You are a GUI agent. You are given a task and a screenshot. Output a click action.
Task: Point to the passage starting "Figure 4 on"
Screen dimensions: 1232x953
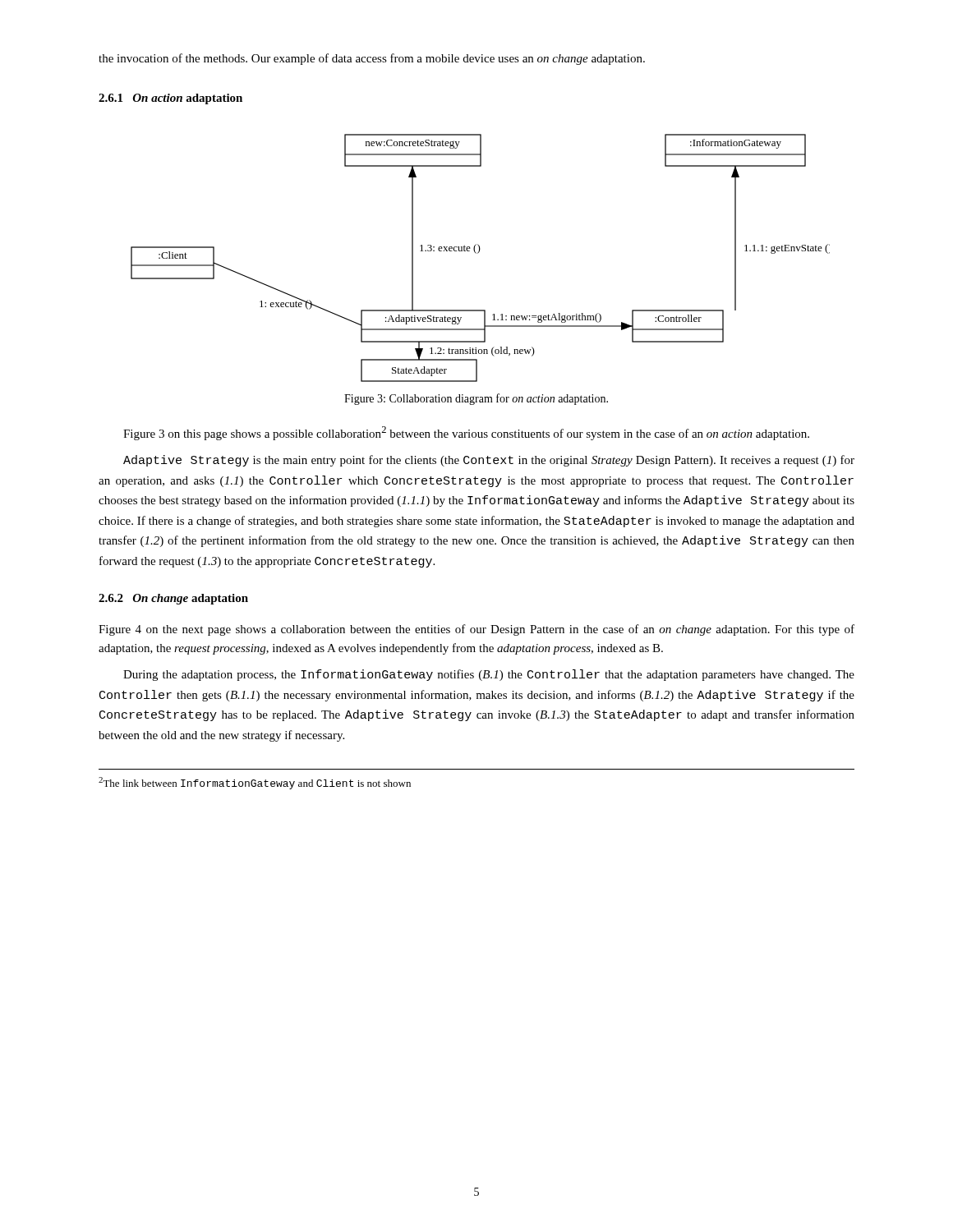pyautogui.click(x=476, y=638)
